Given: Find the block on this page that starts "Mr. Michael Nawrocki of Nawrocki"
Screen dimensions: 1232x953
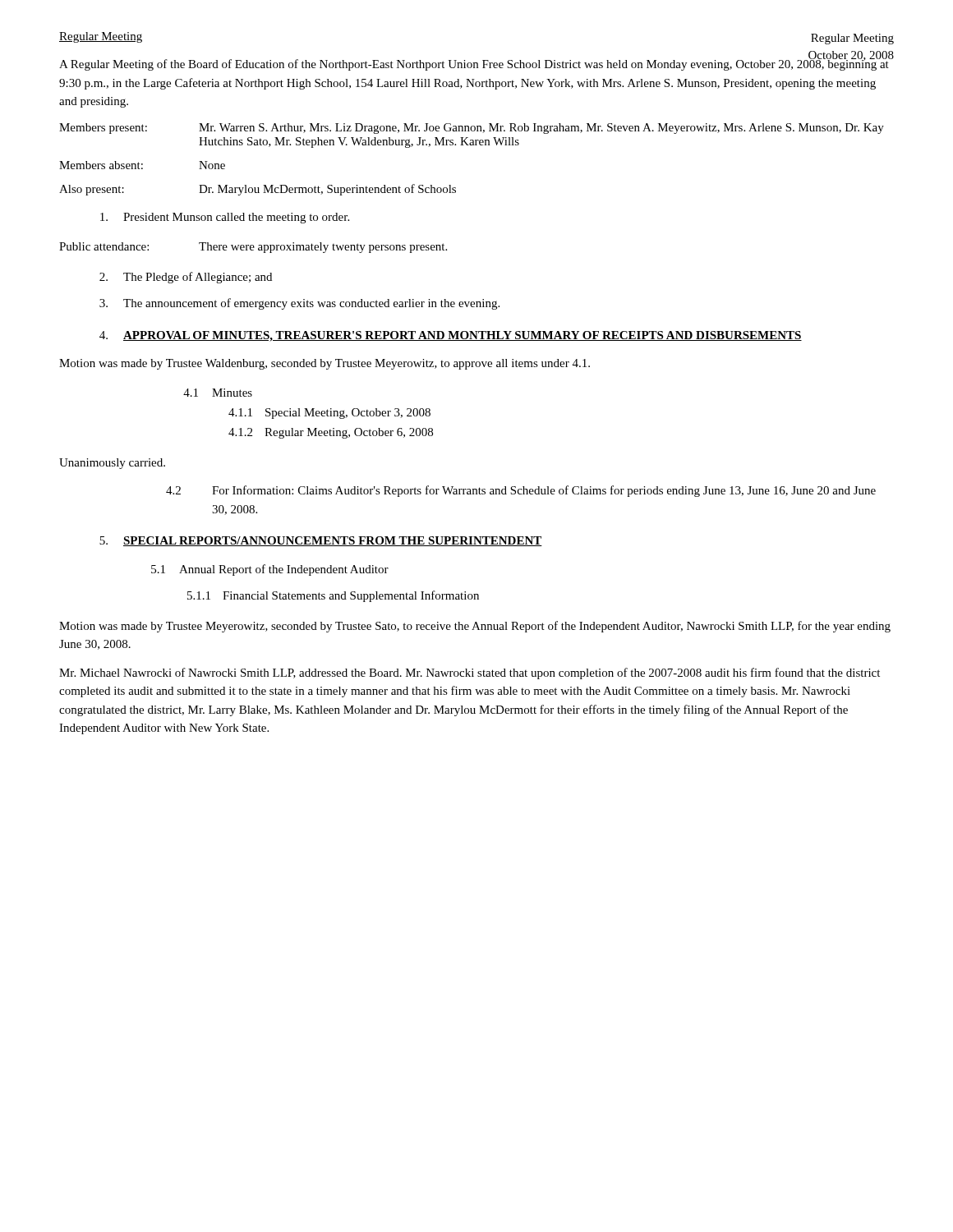Looking at the screenshot, I should (x=476, y=700).
